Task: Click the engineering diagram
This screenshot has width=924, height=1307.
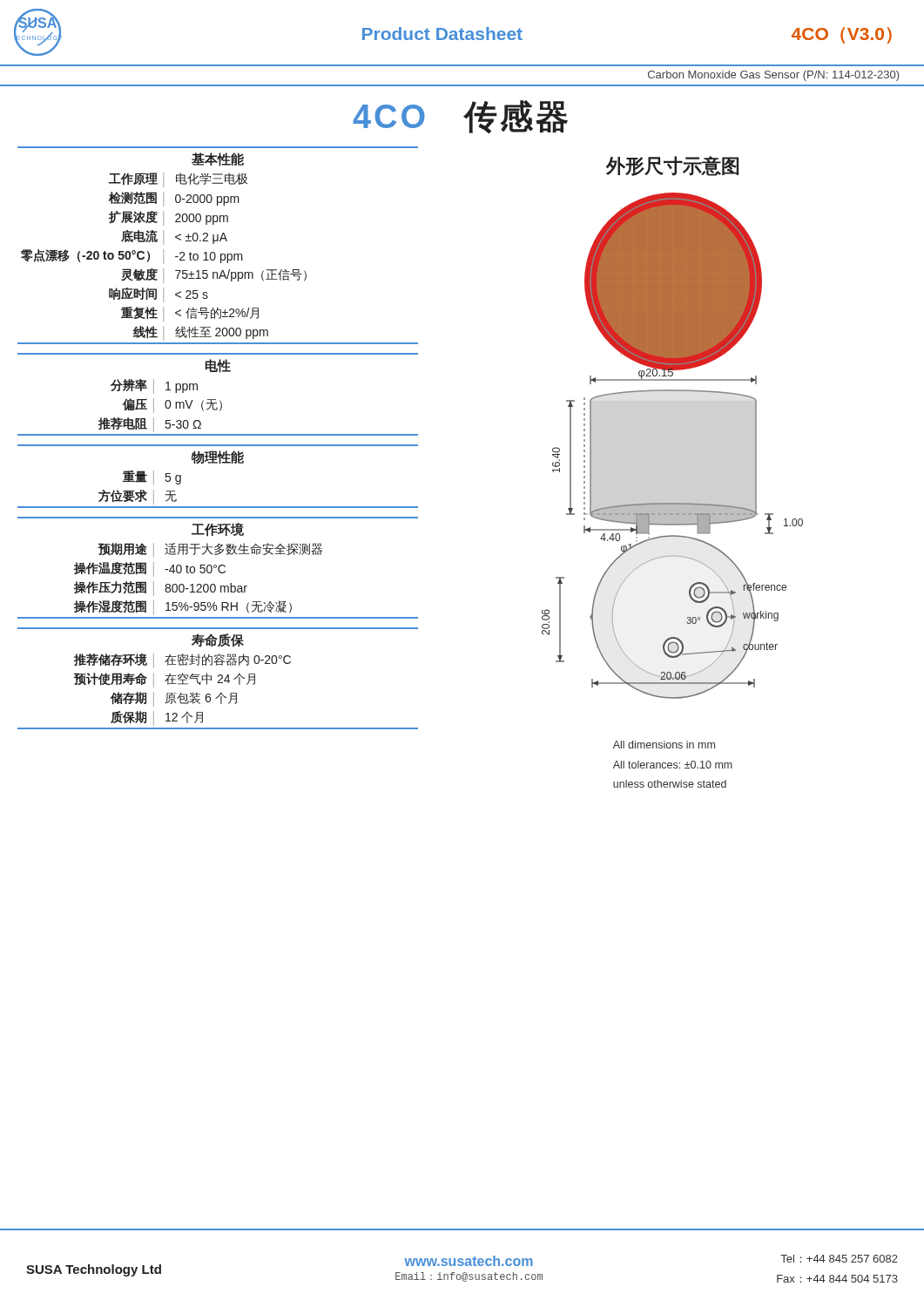Action: coord(673,492)
